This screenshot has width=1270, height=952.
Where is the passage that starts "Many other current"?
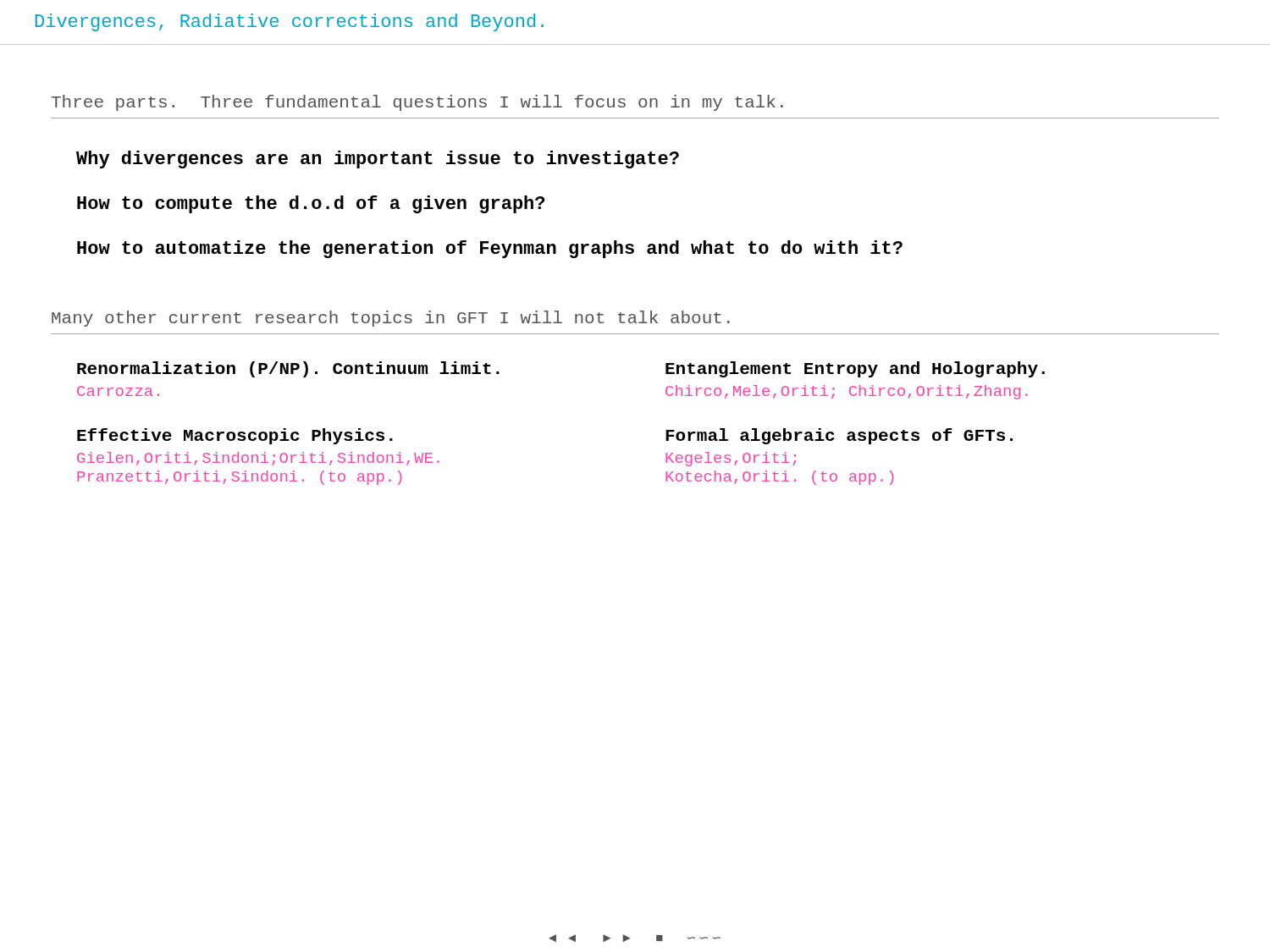(x=392, y=319)
